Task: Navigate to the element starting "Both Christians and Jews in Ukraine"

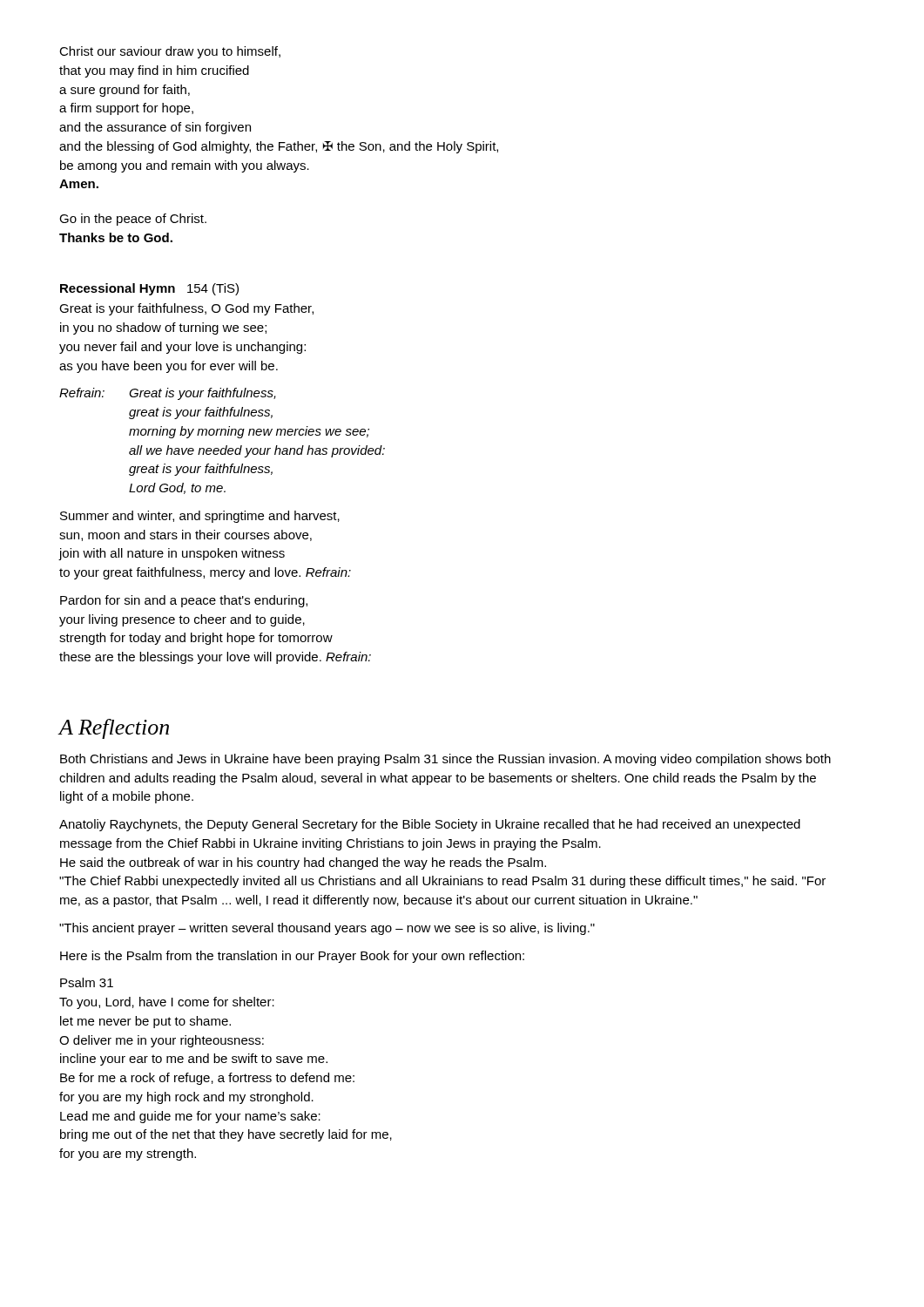Action: tap(451, 778)
